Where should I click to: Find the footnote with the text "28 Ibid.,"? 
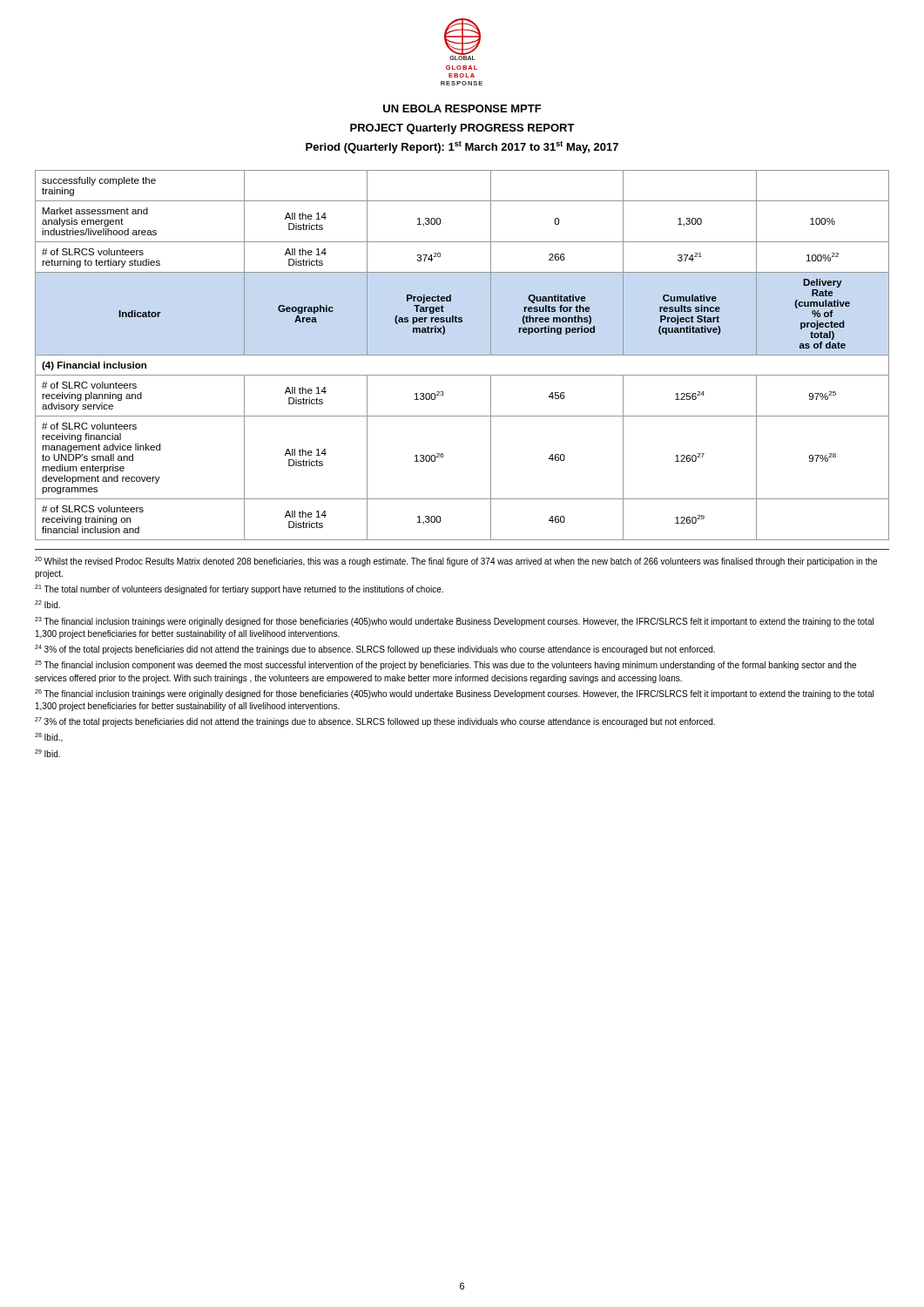[49, 738]
